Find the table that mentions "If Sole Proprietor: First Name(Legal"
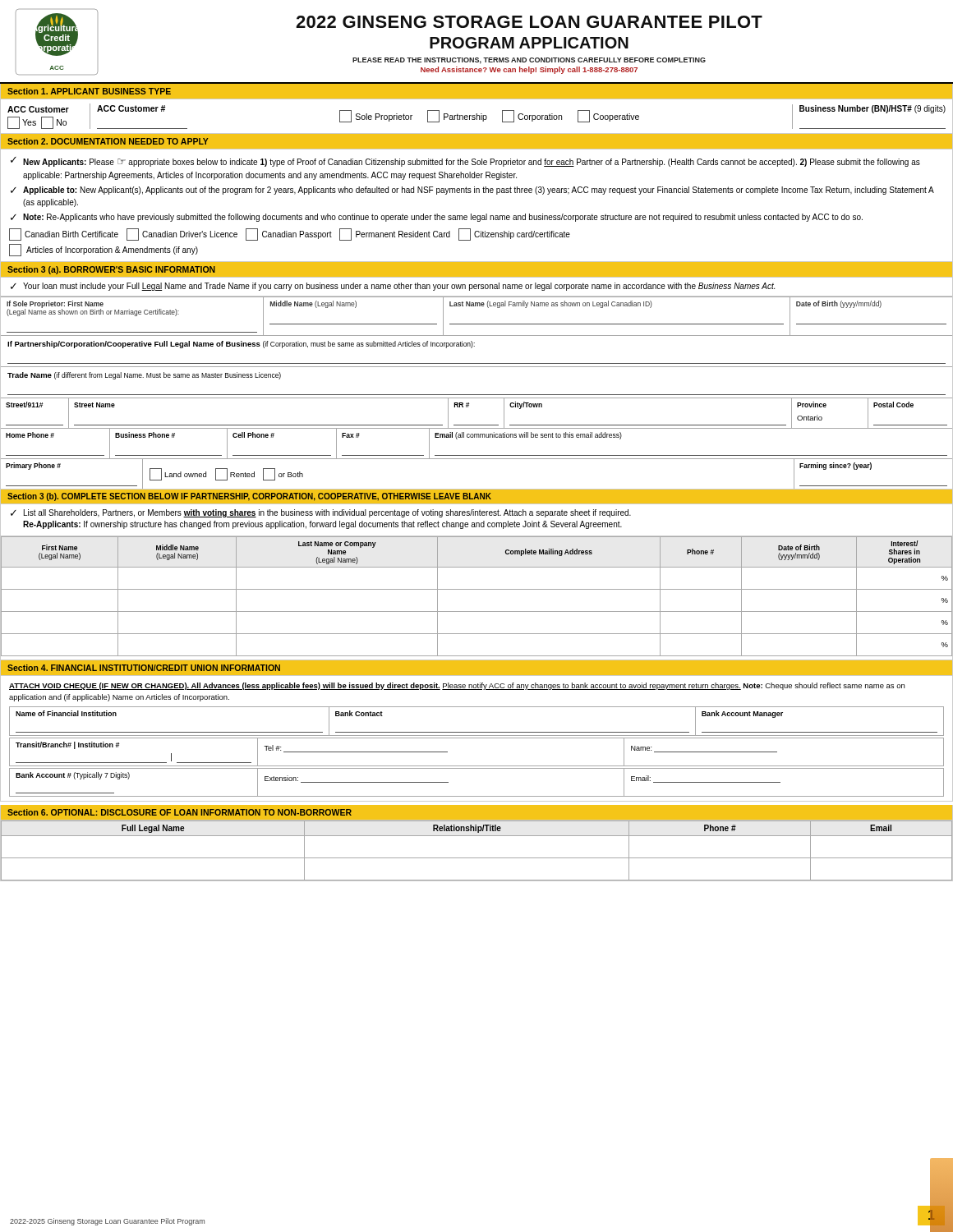This screenshot has width=953, height=1232. [476, 393]
